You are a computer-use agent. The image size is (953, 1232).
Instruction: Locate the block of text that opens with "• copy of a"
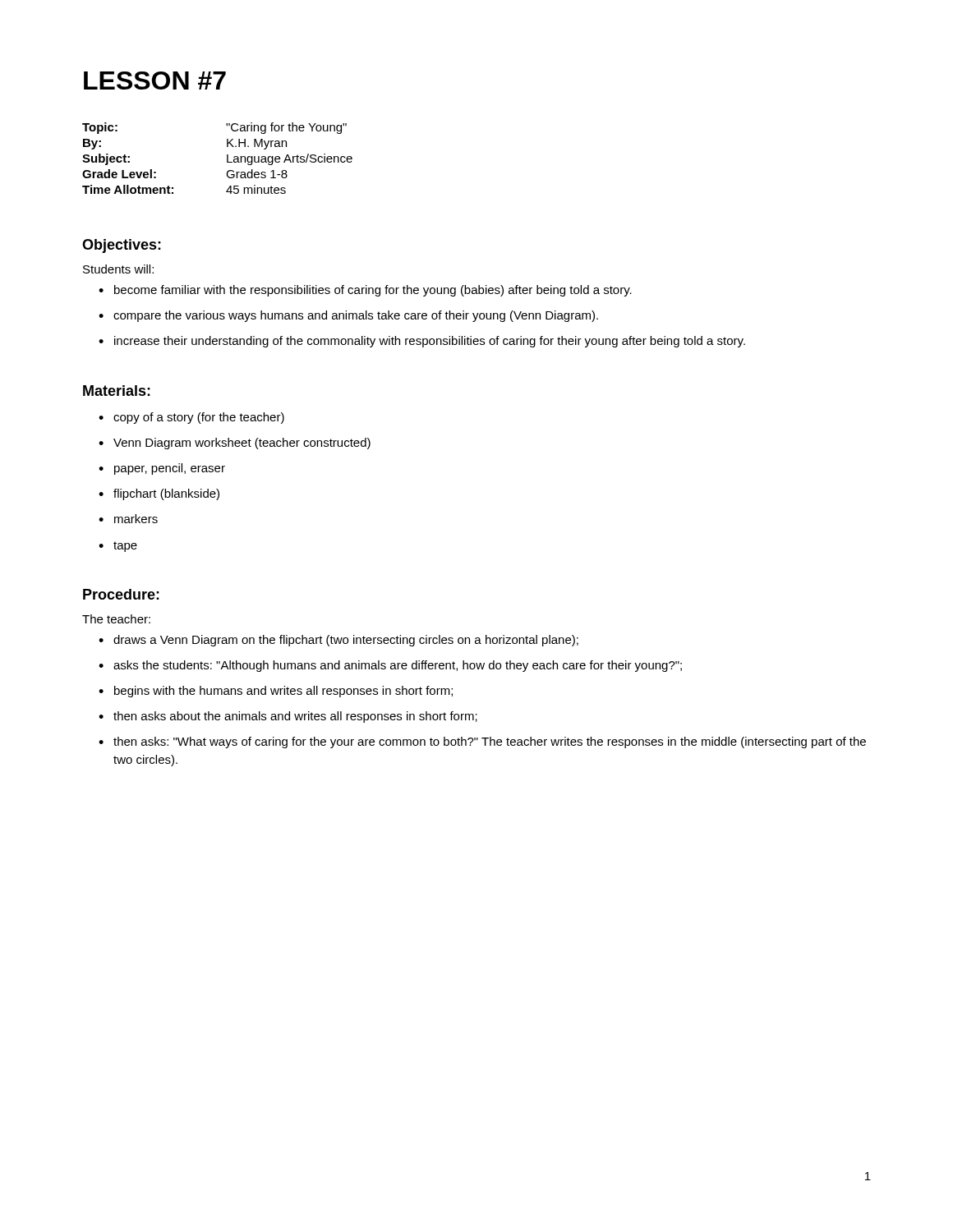(x=192, y=418)
